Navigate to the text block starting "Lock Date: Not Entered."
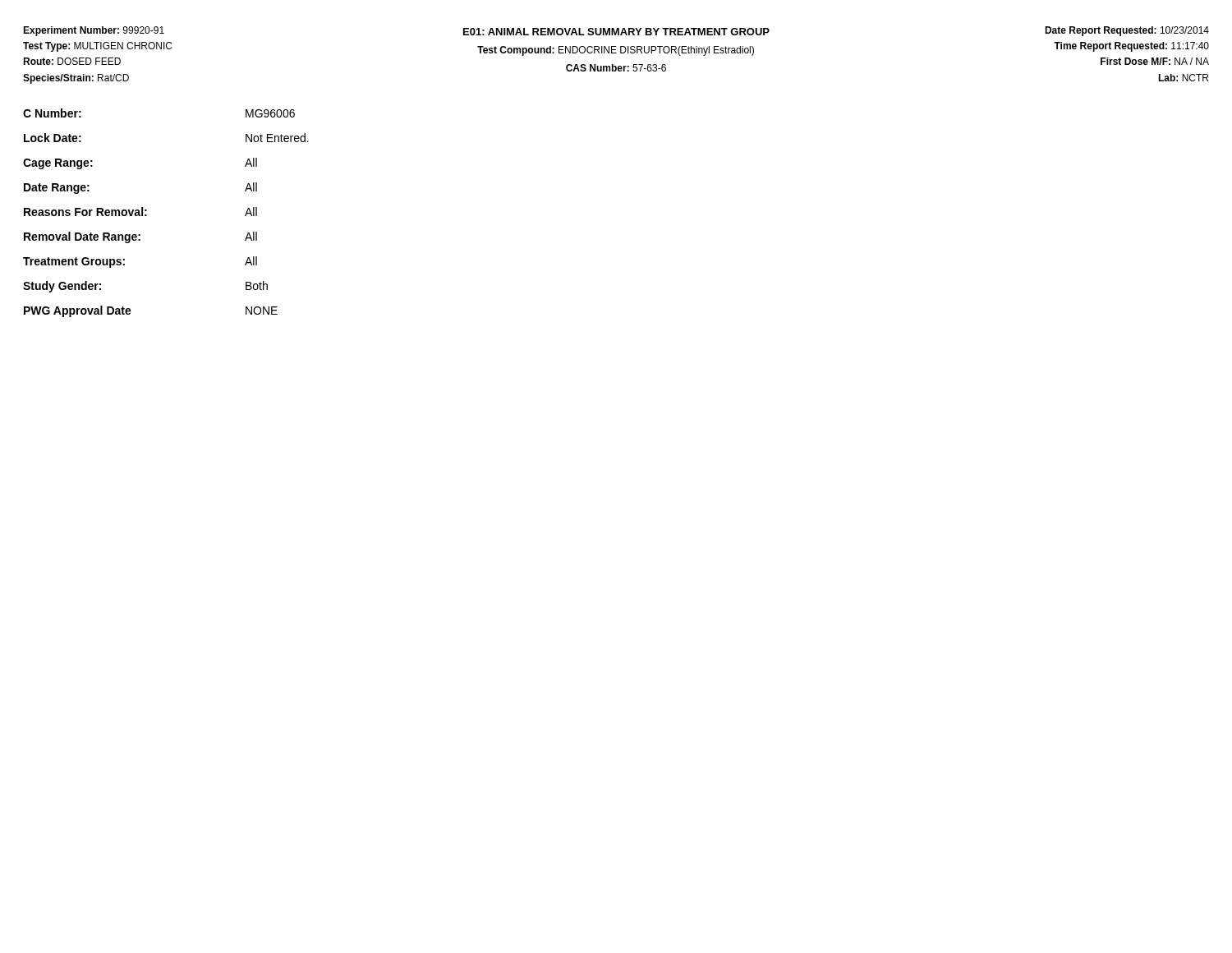The height and width of the screenshot is (953, 1232). (x=55, y=138)
